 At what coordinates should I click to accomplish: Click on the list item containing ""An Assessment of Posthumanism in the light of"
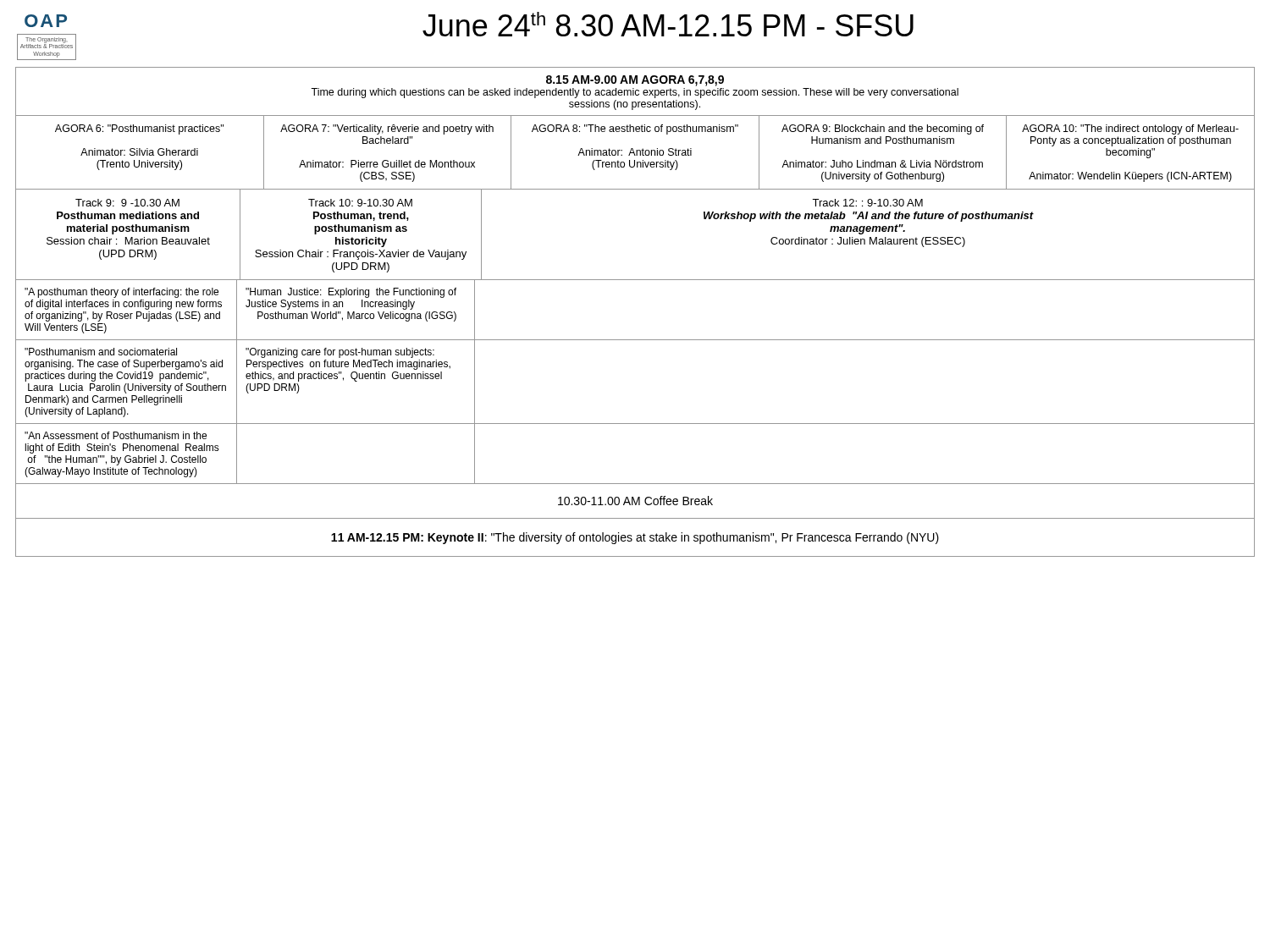coord(122,454)
